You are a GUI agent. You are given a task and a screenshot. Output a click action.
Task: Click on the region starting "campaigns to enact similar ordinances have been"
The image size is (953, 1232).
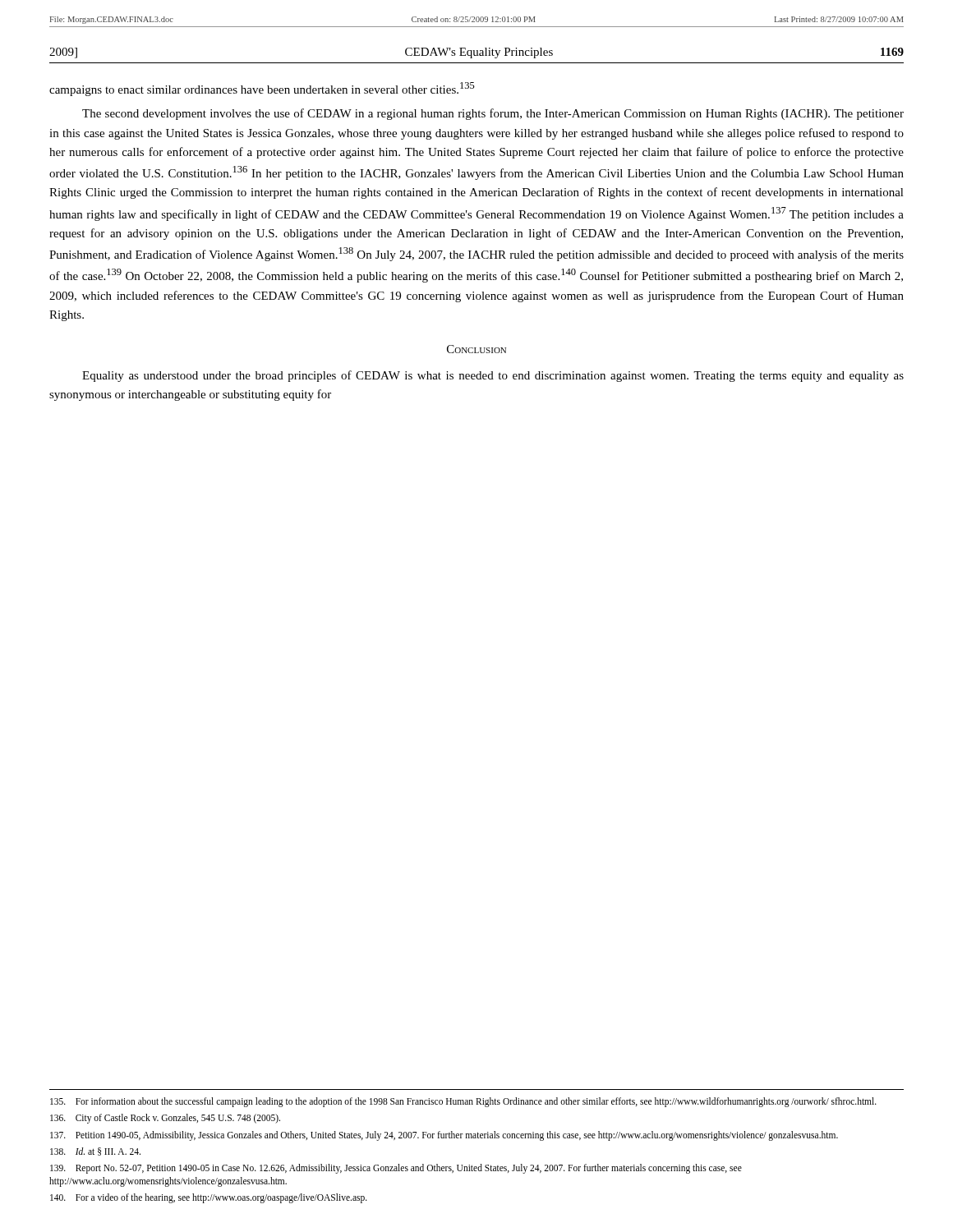(476, 89)
